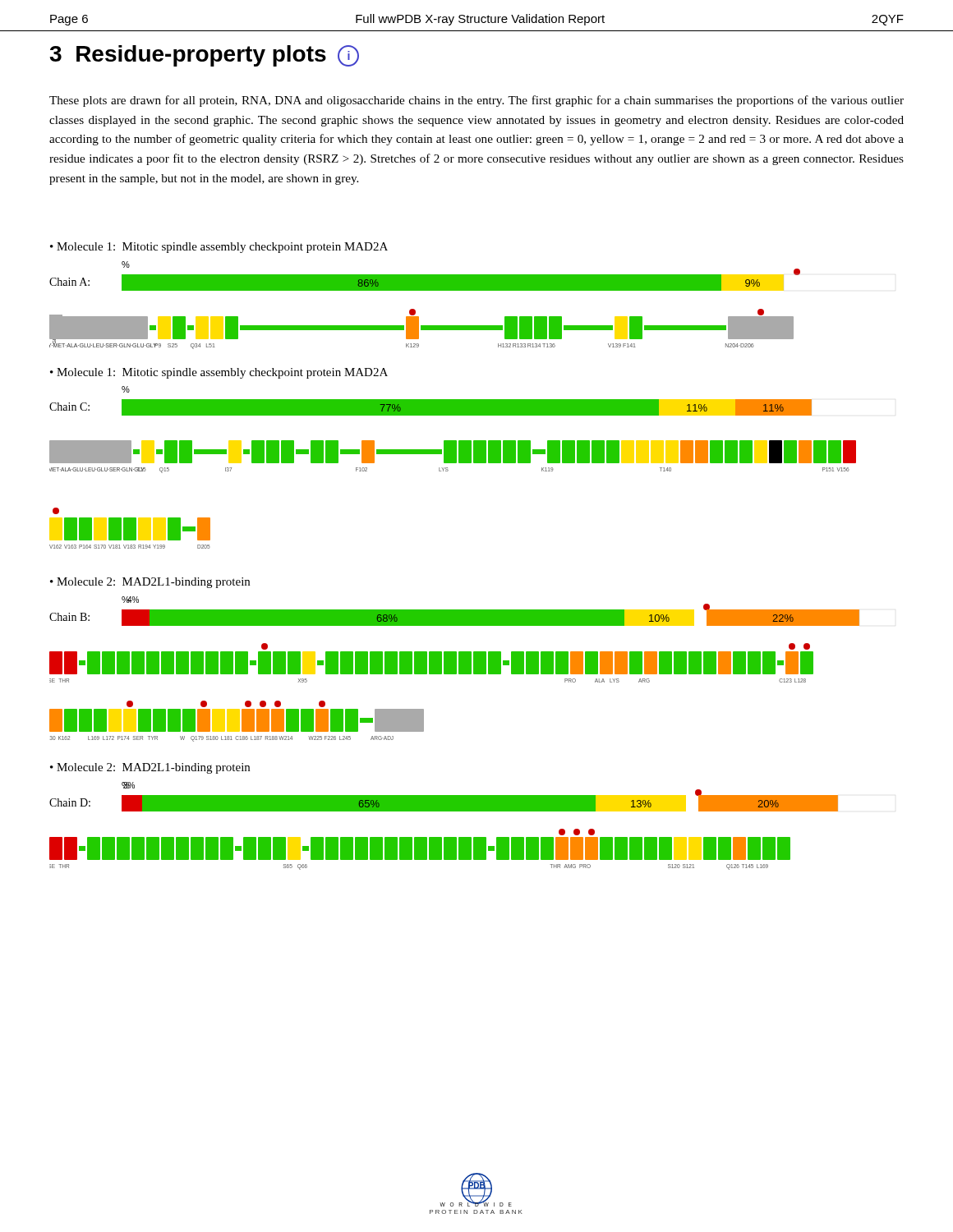Locate the section header that reads "3 Residue-property plots i"
The image size is (953, 1232).
point(204,54)
